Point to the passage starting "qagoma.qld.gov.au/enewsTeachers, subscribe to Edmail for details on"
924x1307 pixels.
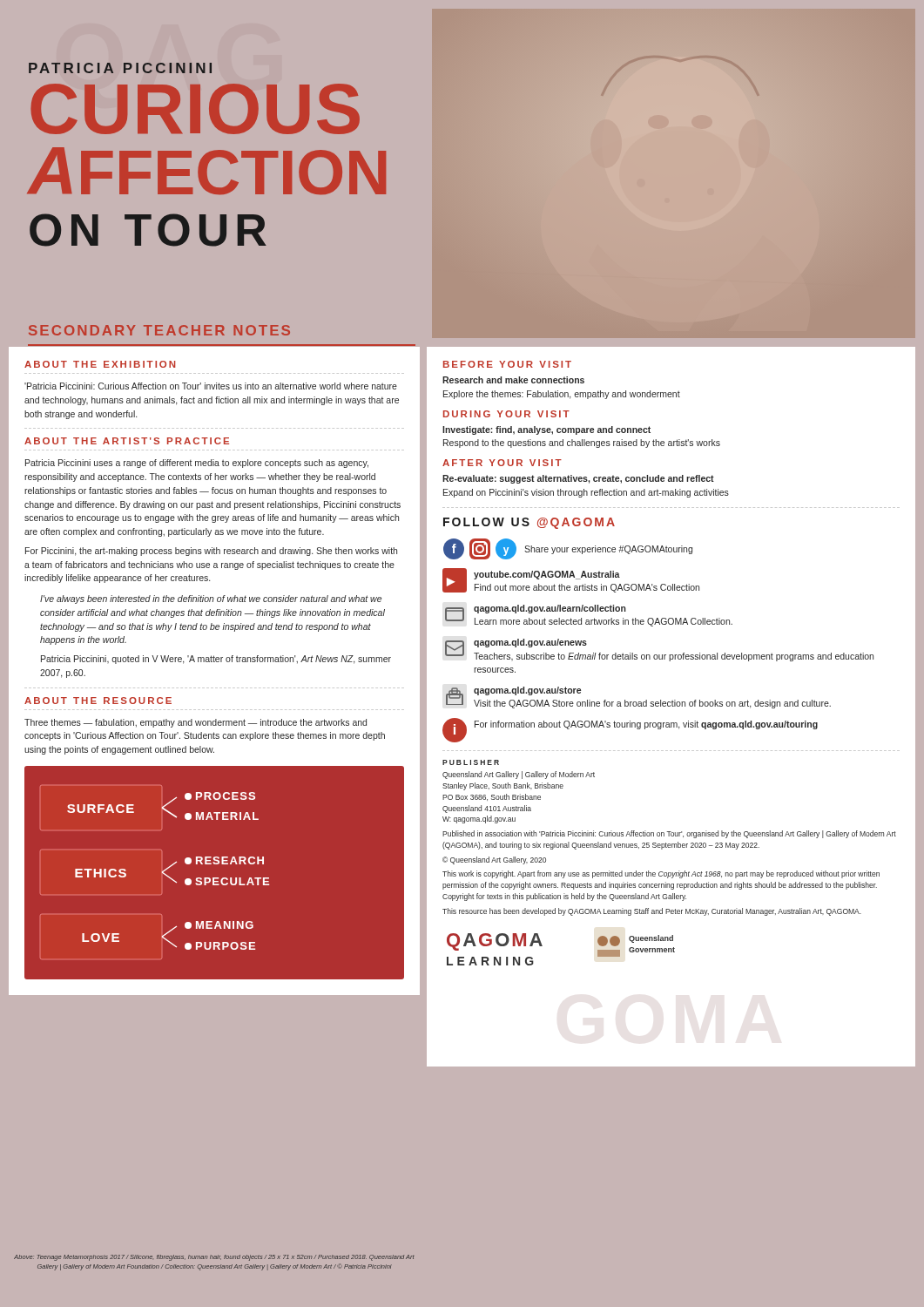pyautogui.click(x=671, y=656)
